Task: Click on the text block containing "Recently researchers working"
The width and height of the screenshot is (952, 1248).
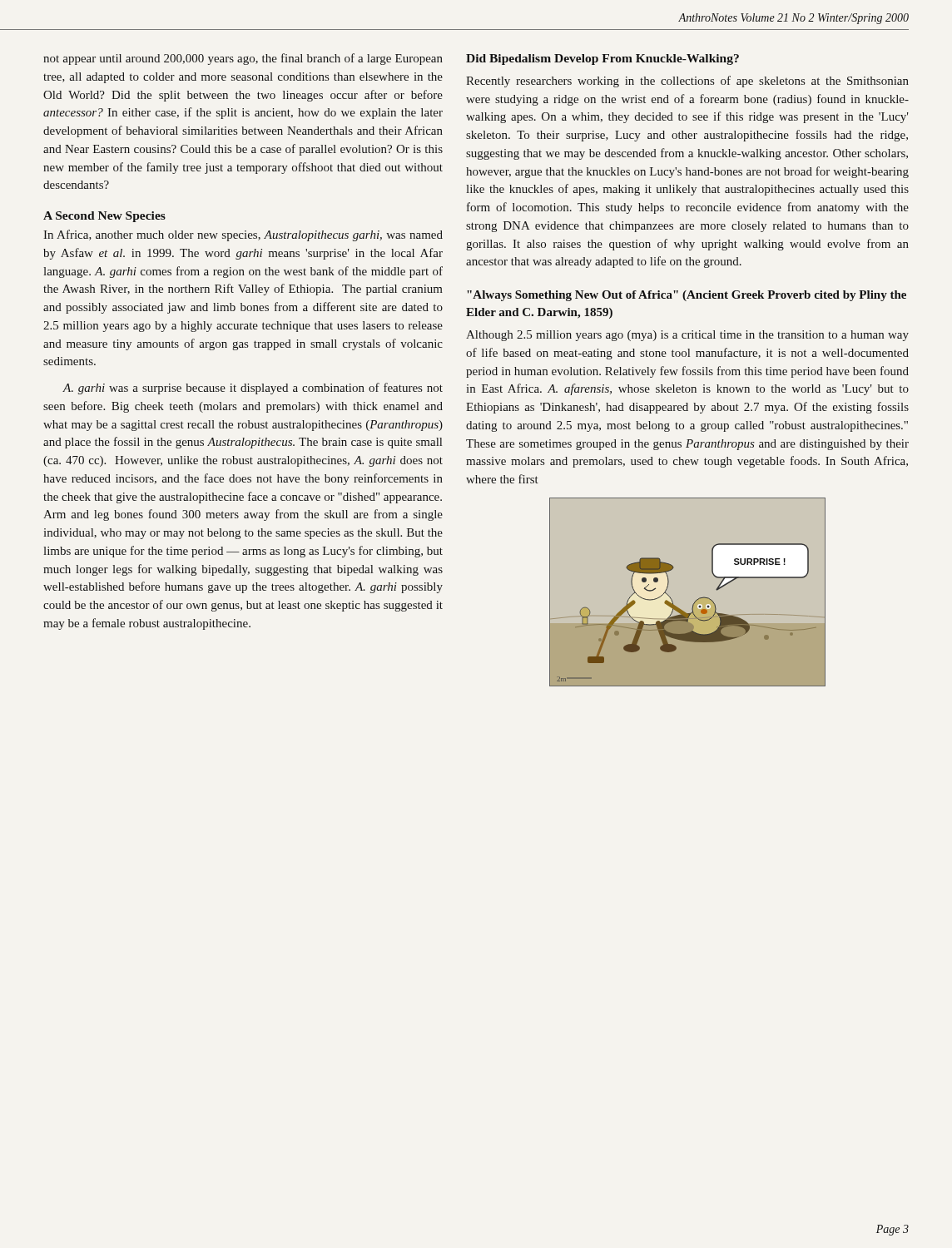Action: click(x=687, y=172)
